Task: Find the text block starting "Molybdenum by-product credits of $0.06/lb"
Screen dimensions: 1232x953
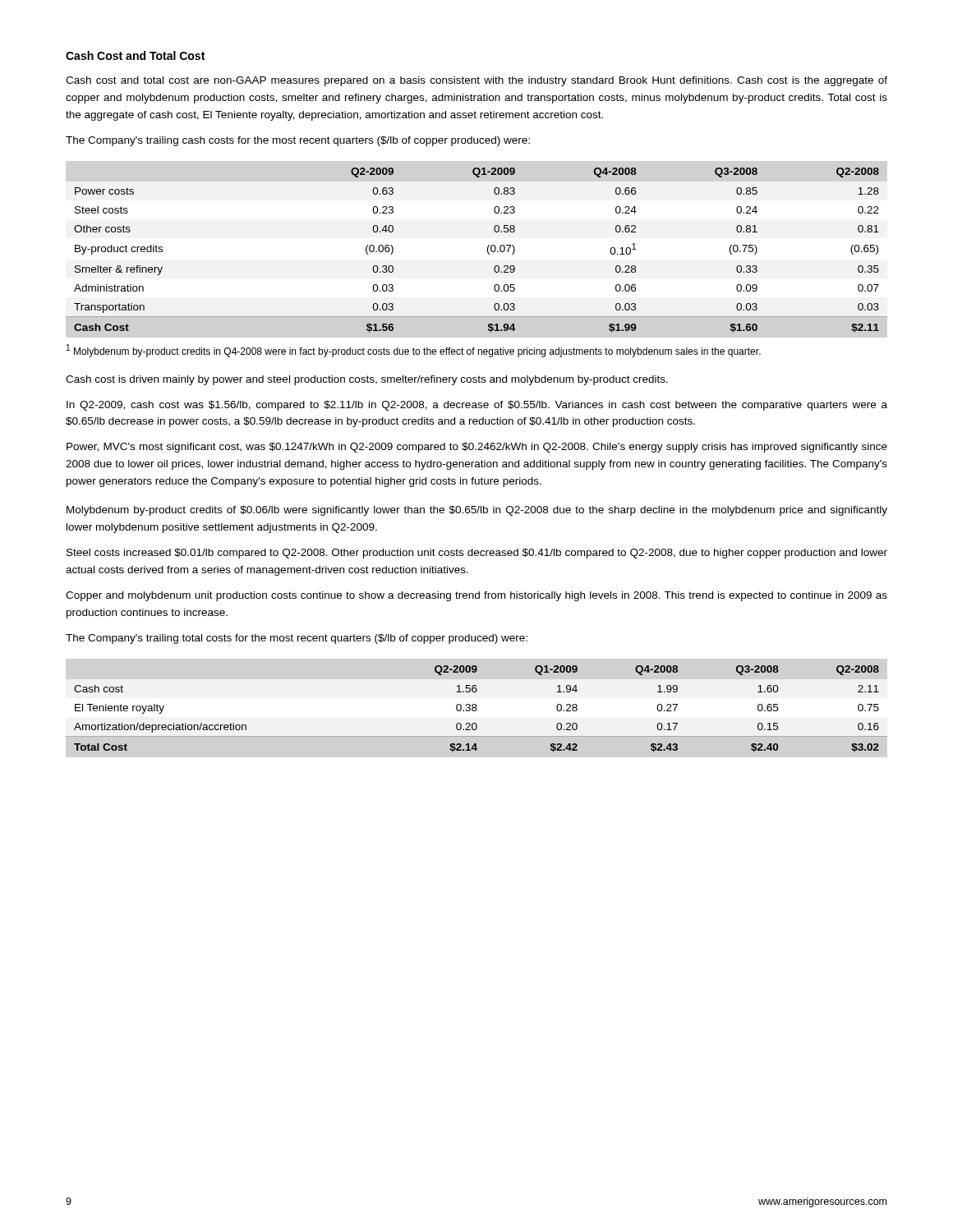Action: click(476, 518)
